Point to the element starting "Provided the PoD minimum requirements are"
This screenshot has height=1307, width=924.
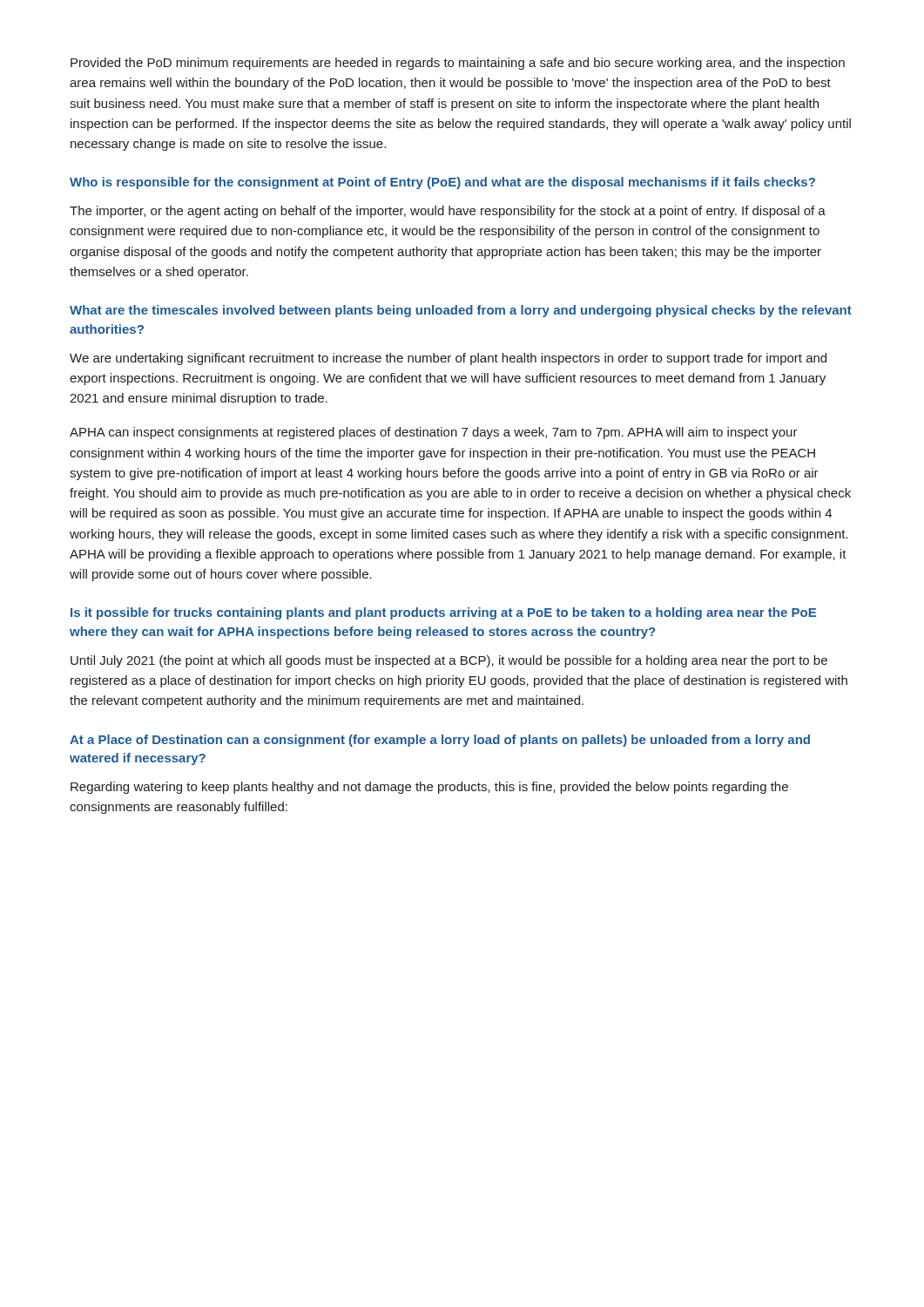pos(461,103)
